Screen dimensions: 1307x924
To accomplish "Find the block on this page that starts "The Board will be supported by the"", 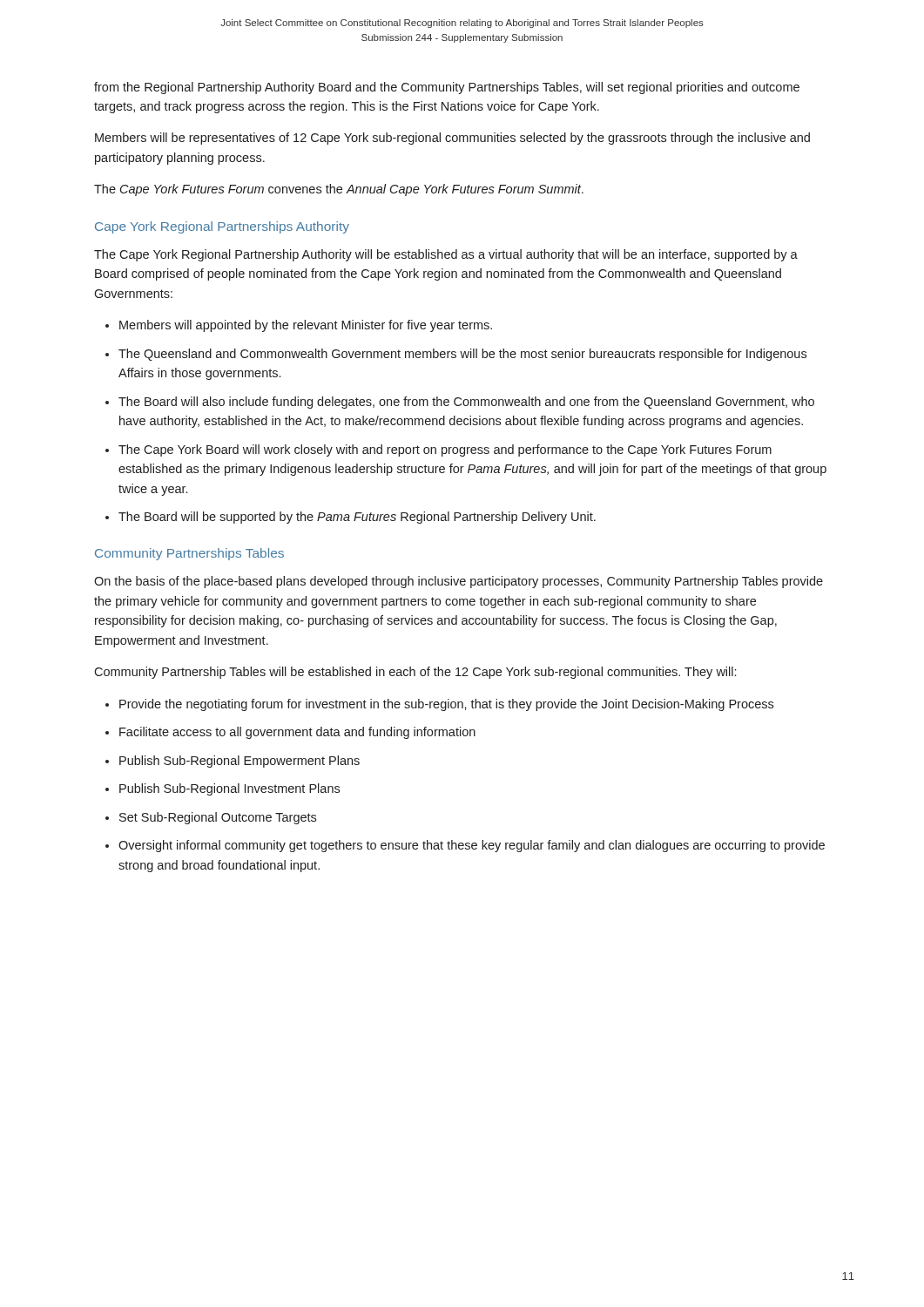I will 357,517.
